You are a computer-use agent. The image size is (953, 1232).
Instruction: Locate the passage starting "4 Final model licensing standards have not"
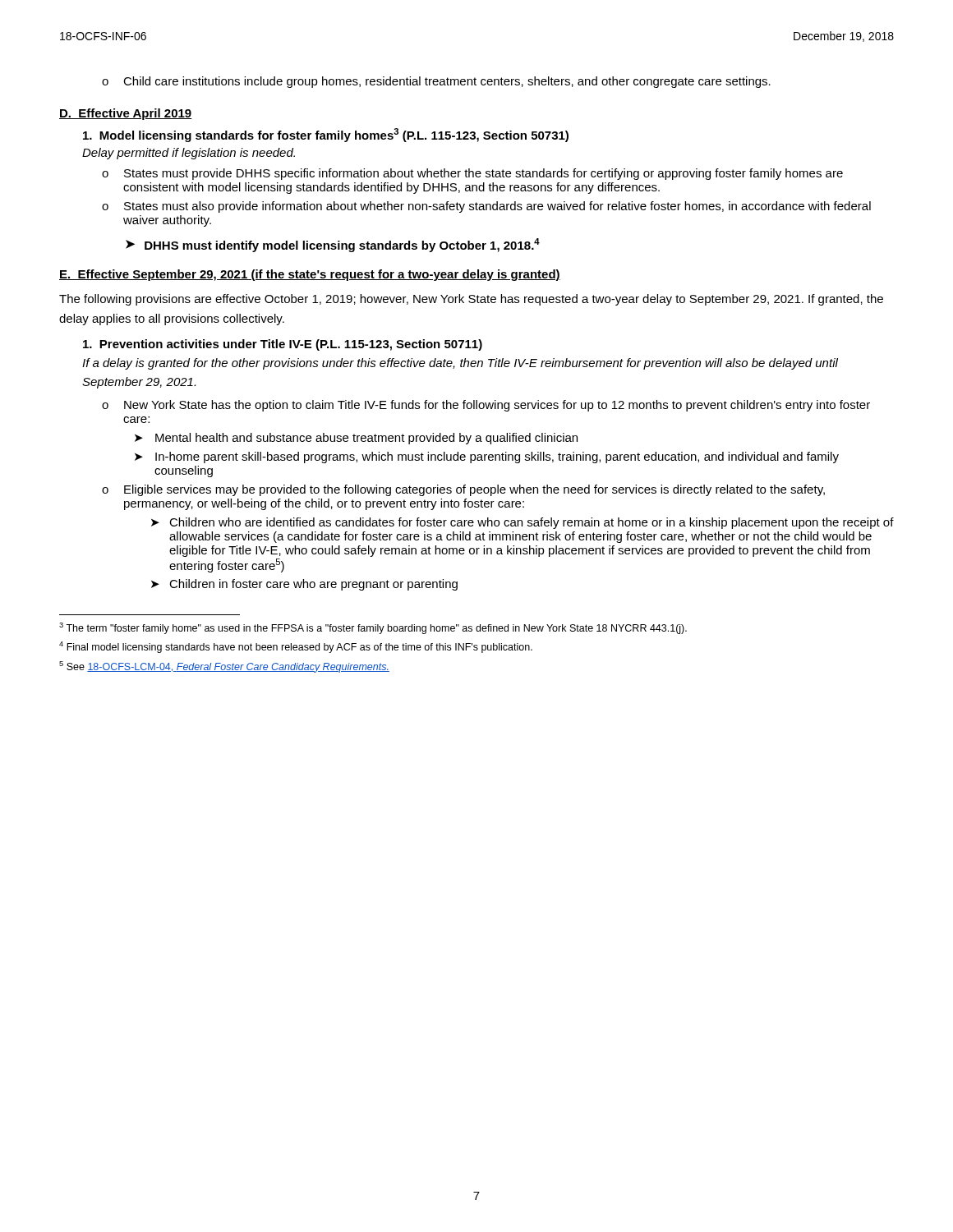[296, 647]
